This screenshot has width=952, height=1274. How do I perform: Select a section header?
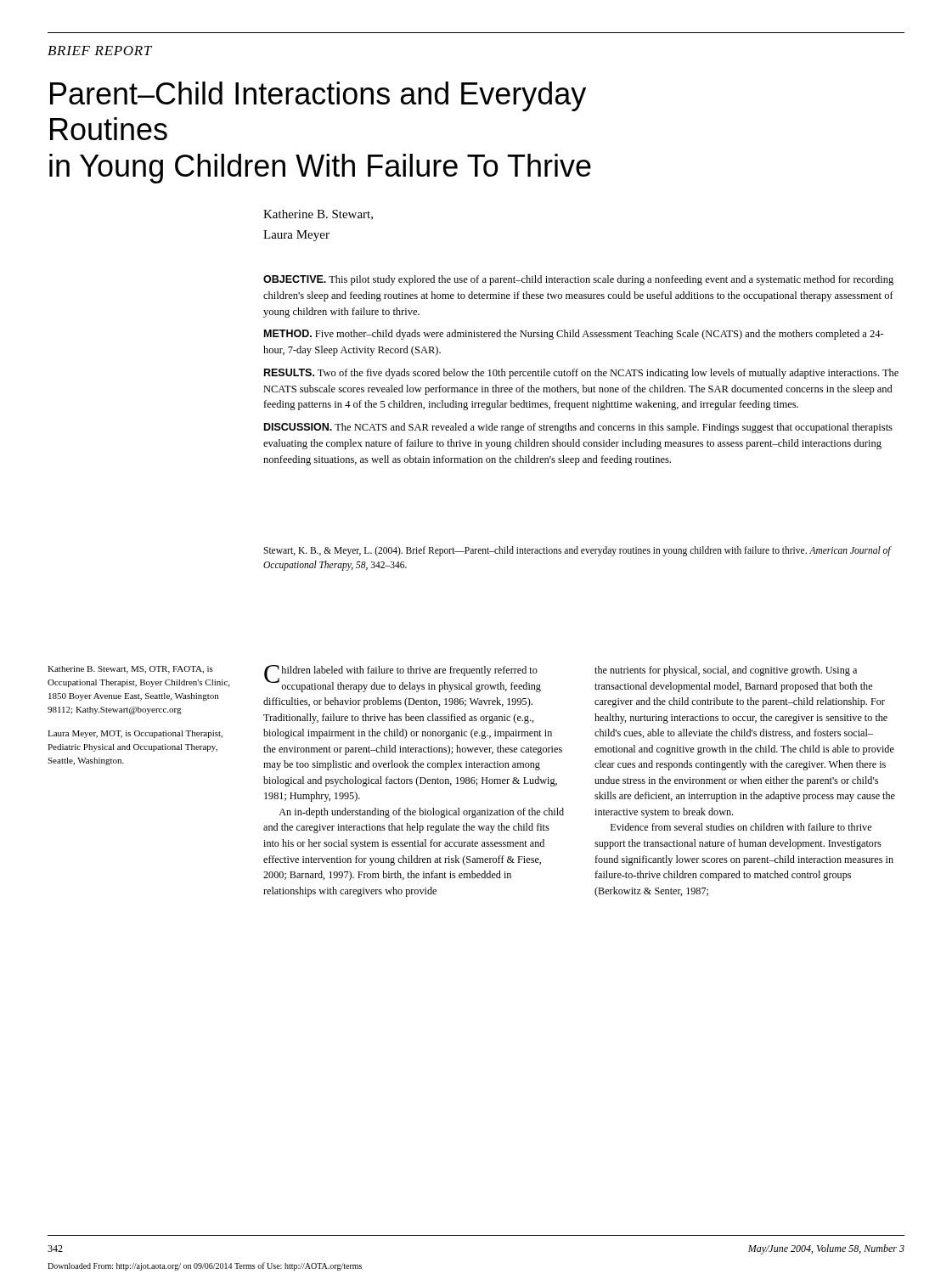(x=100, y=51)
